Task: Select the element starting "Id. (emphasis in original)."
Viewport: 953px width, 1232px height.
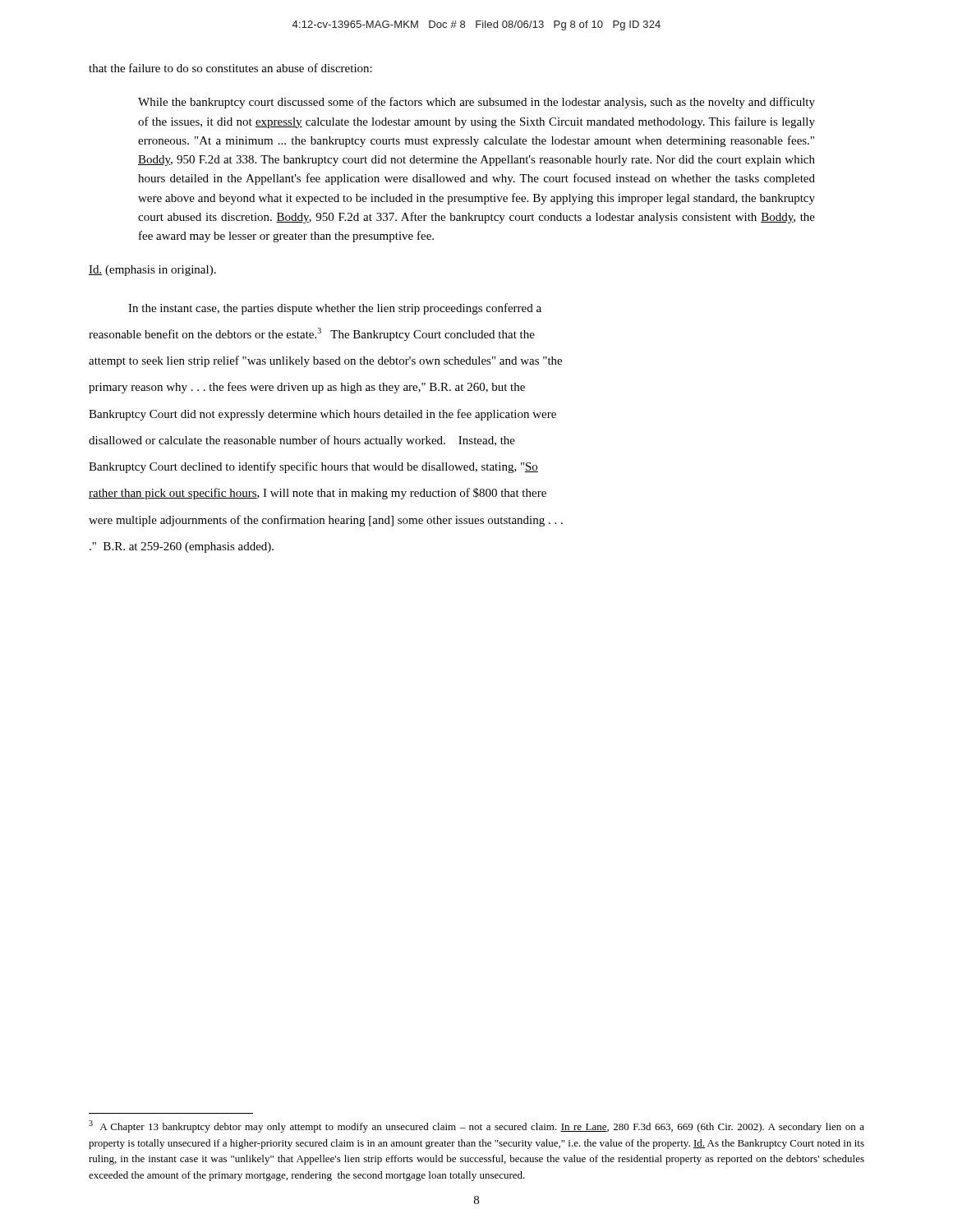Action: click(153, 270)
